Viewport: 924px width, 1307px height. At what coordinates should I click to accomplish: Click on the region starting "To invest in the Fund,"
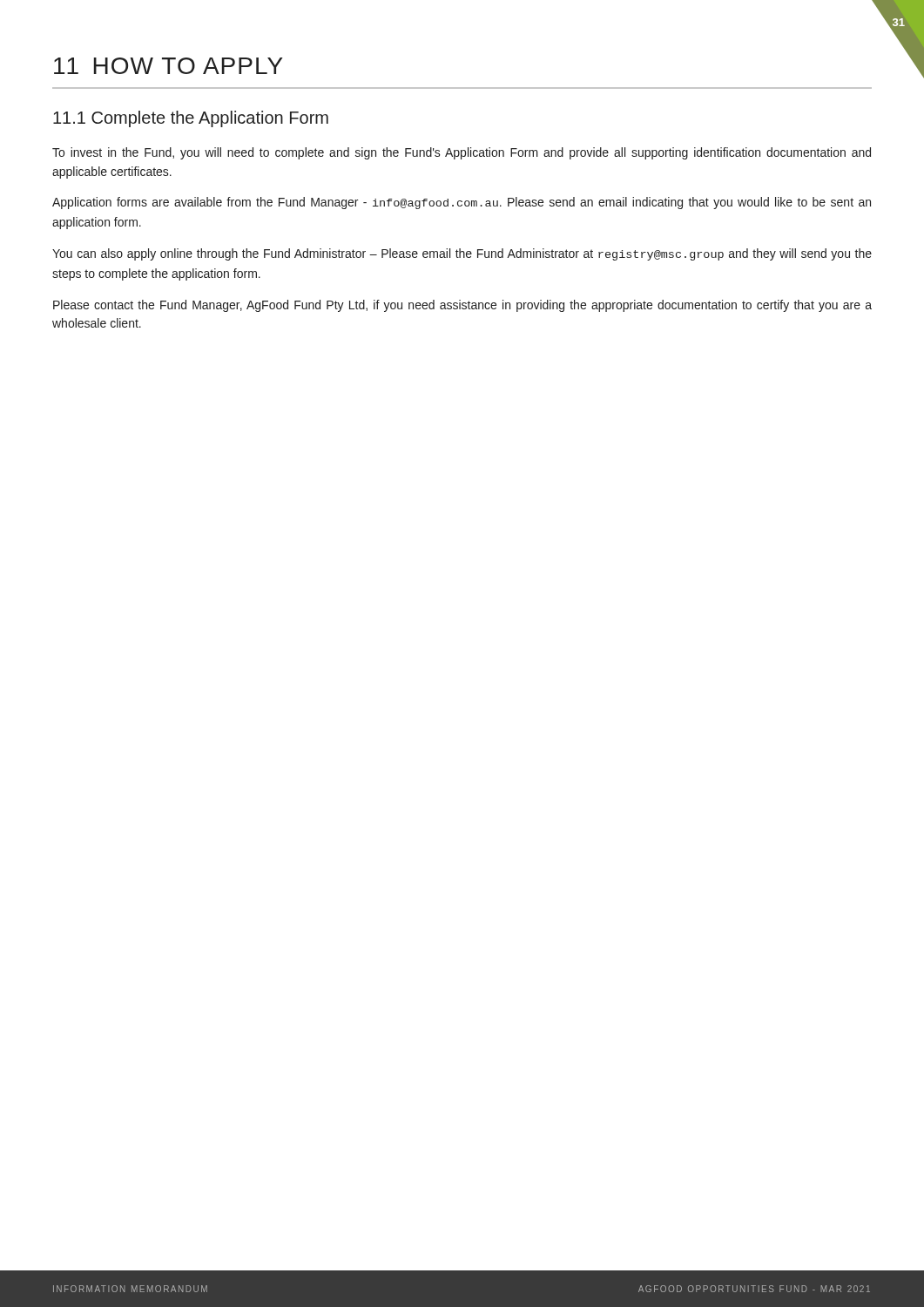(462, 162)
